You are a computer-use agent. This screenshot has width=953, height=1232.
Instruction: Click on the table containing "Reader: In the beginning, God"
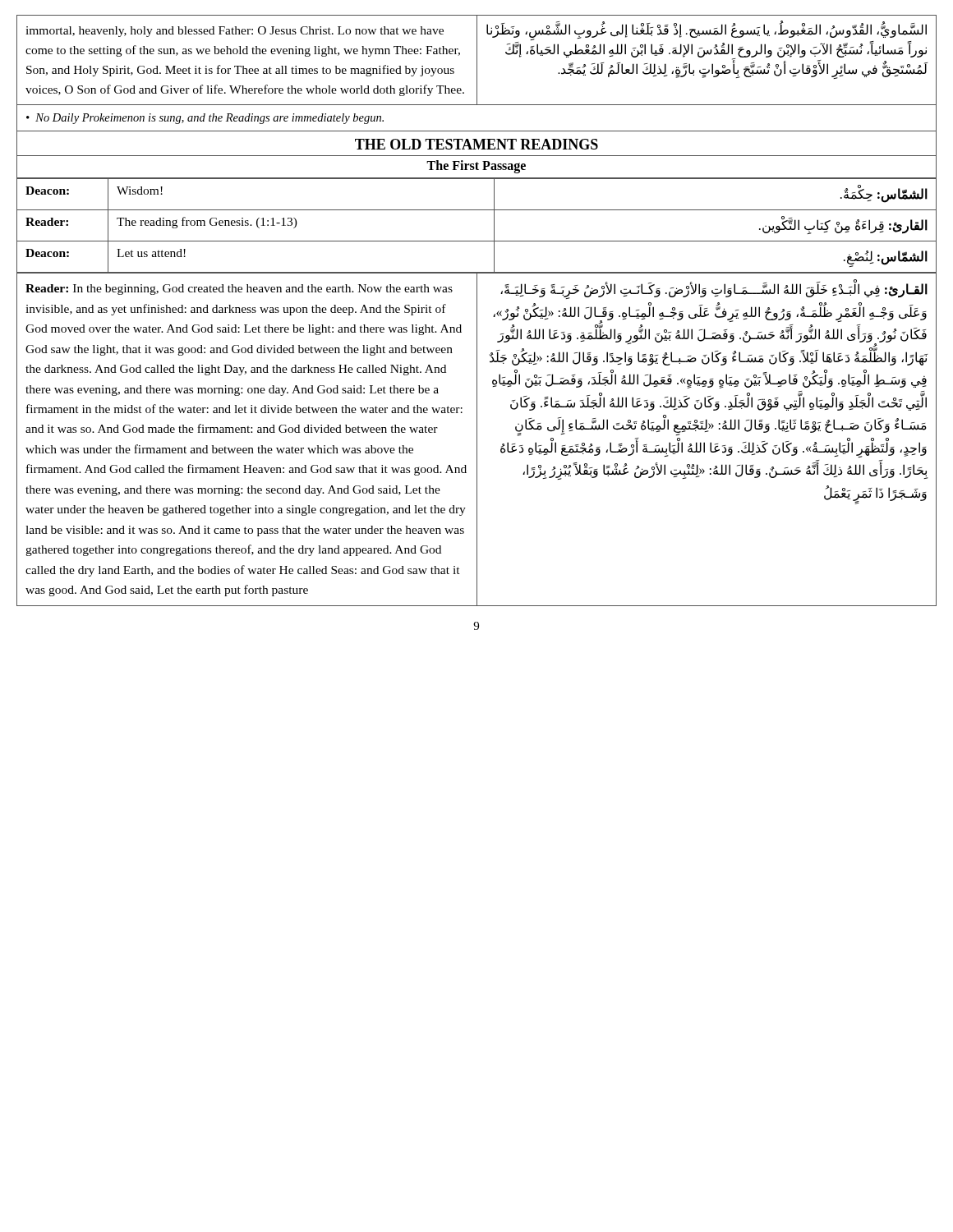(x=476, y=439)
